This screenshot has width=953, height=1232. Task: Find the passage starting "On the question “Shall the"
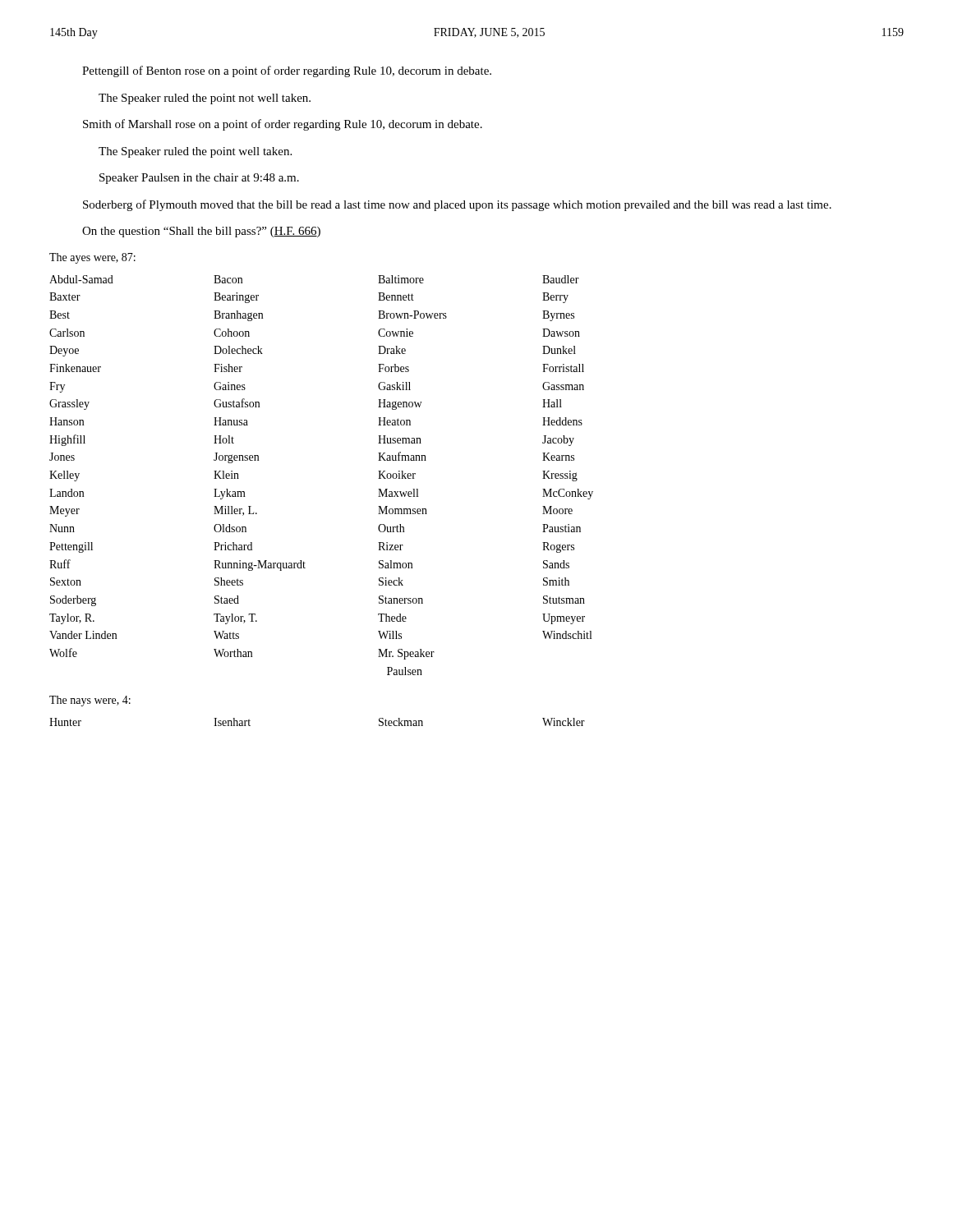click(x=201, y=231)
